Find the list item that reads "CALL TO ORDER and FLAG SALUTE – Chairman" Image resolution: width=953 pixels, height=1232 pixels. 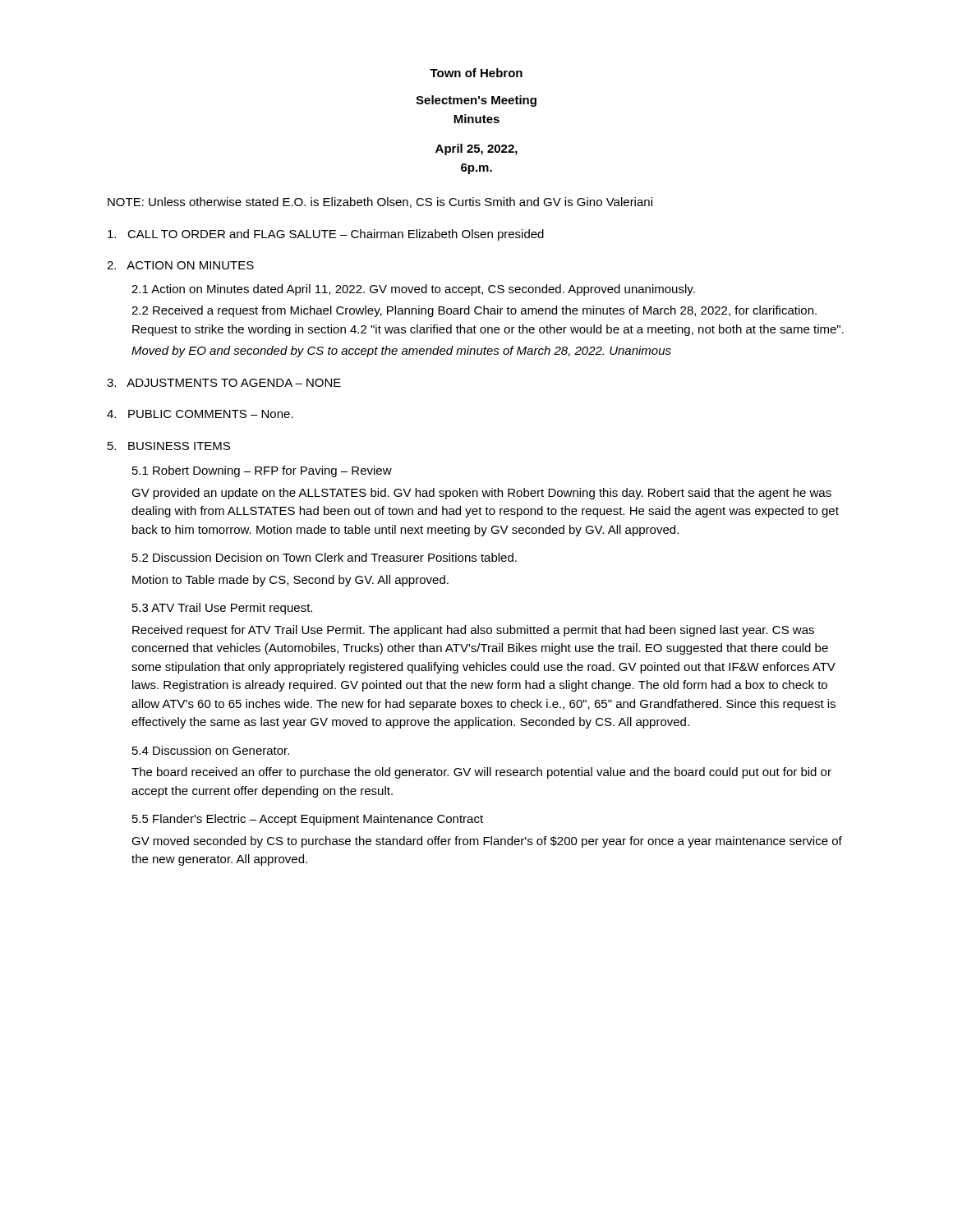pos(326,233)
